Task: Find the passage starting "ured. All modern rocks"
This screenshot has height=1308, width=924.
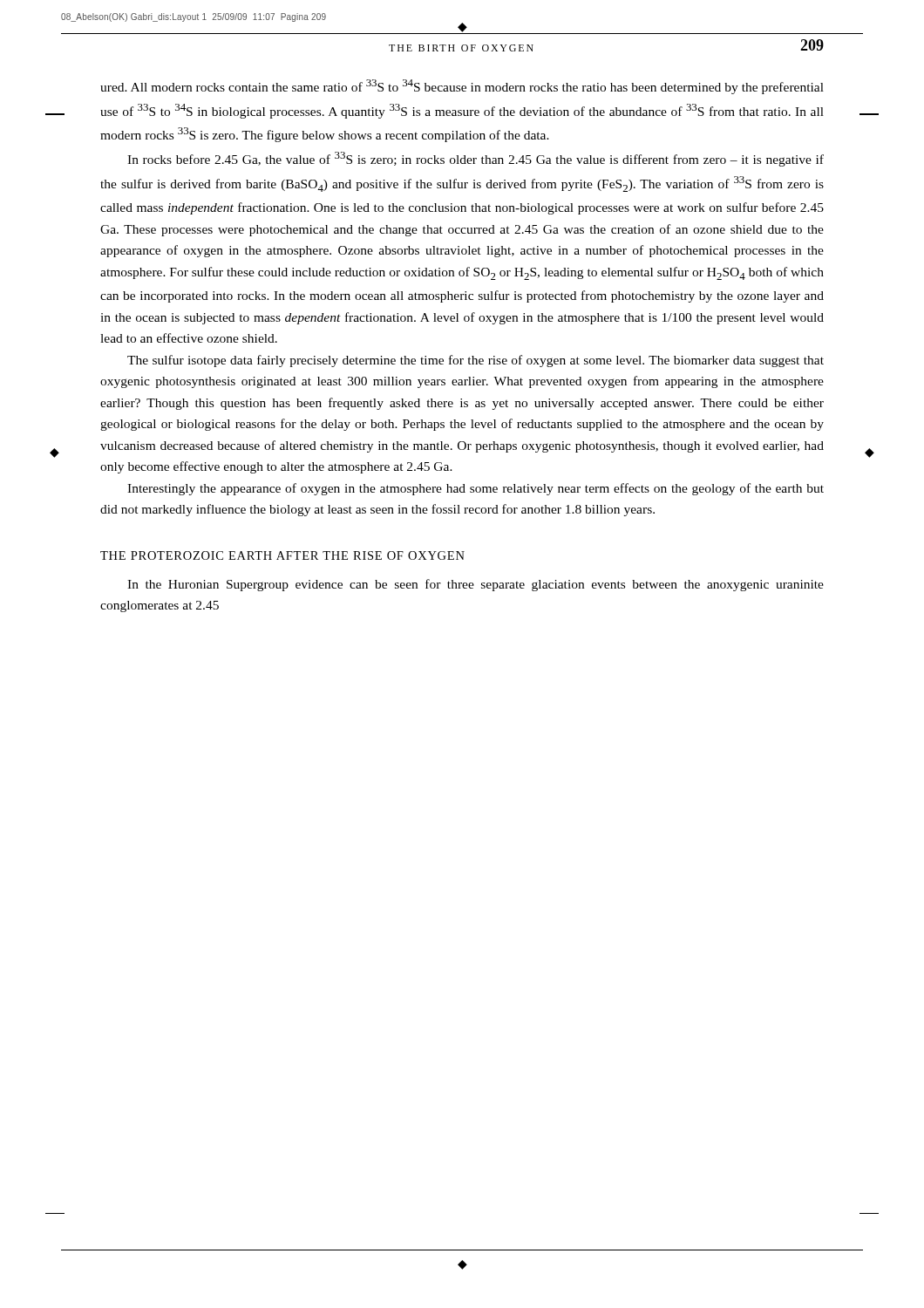Action: pyautogui.click(x=462, y=110)
